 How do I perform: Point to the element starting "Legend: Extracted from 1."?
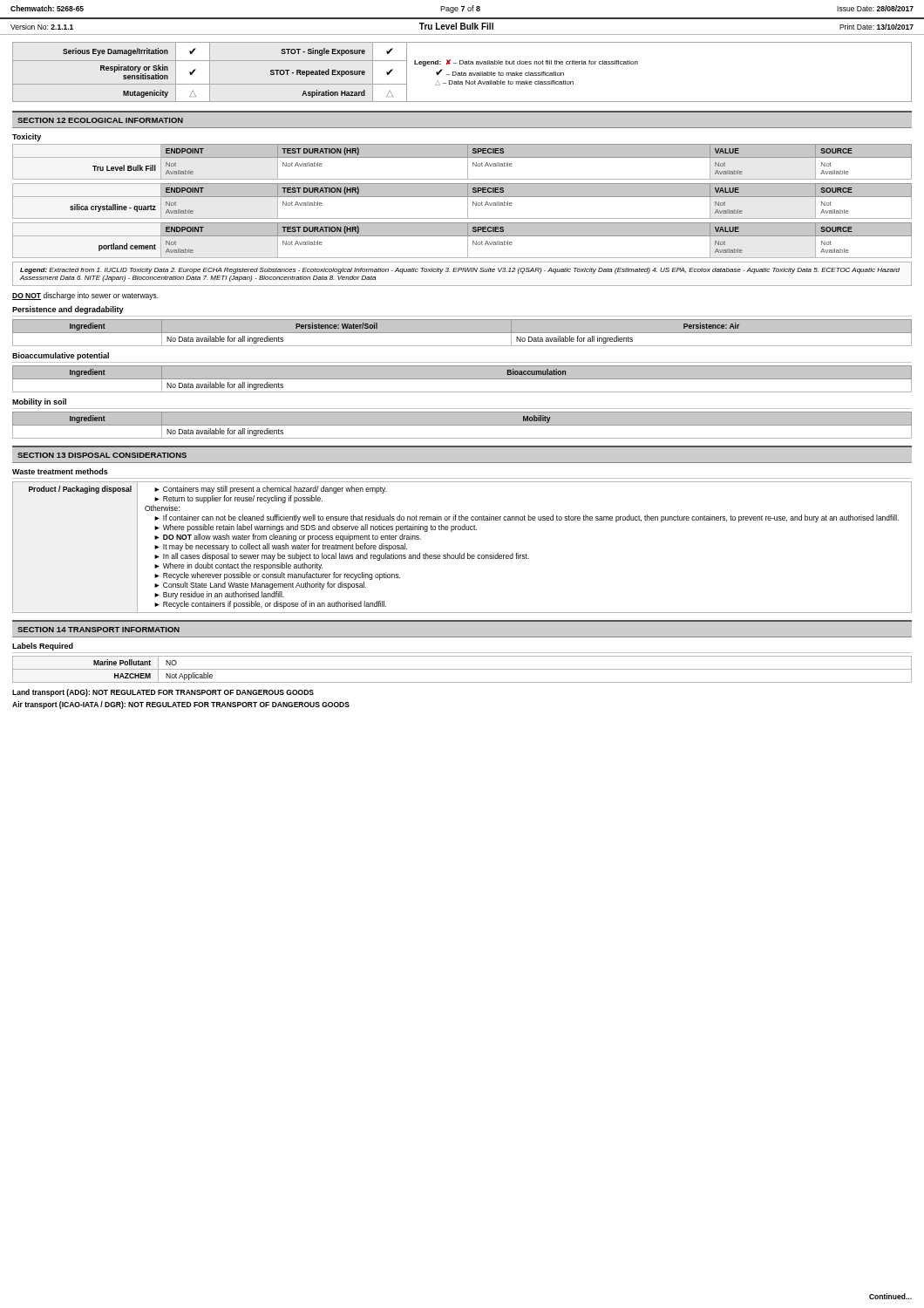click(460, 274)
